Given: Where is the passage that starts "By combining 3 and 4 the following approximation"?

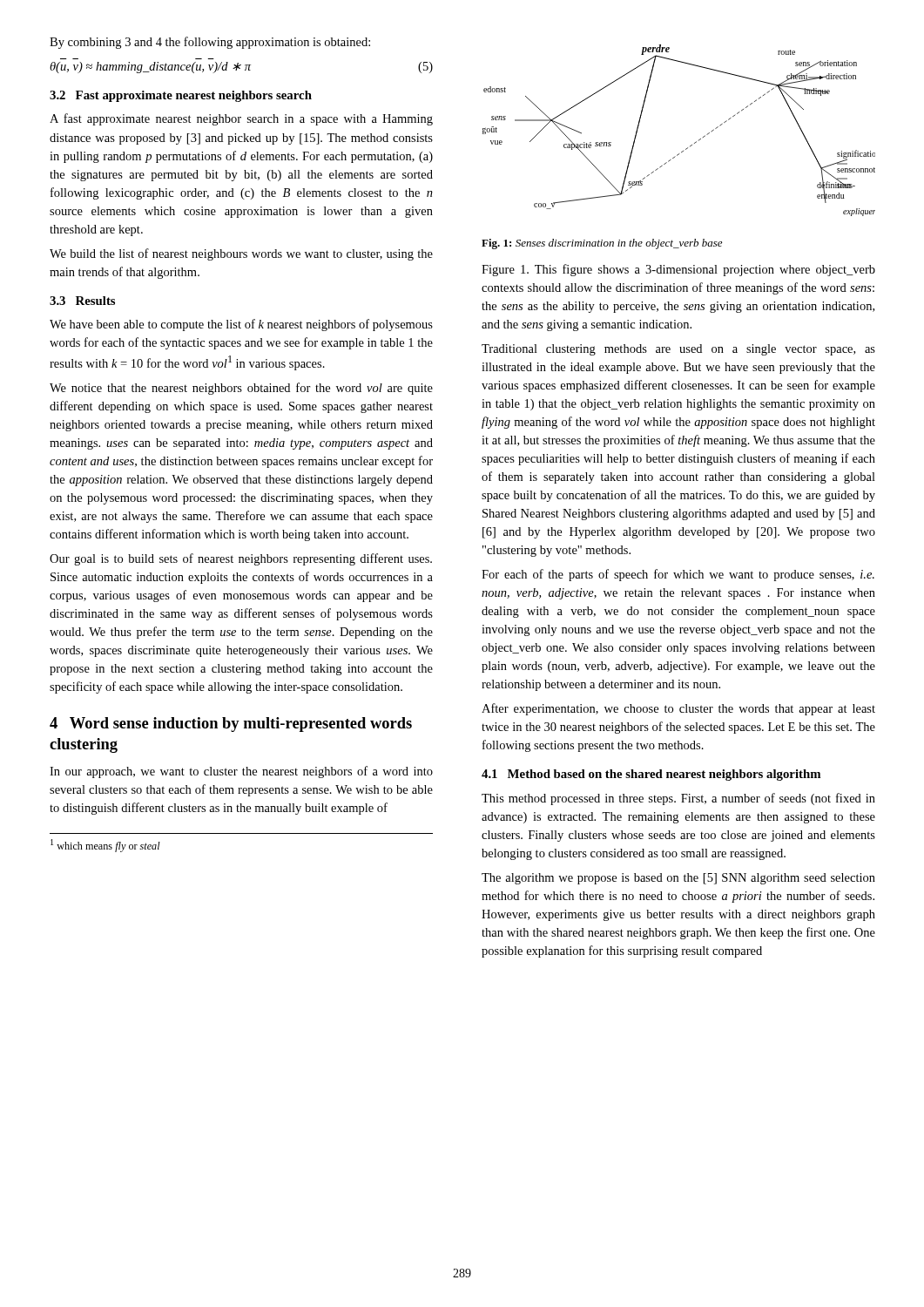Looking at the screenshot, I should click(241, 42).
